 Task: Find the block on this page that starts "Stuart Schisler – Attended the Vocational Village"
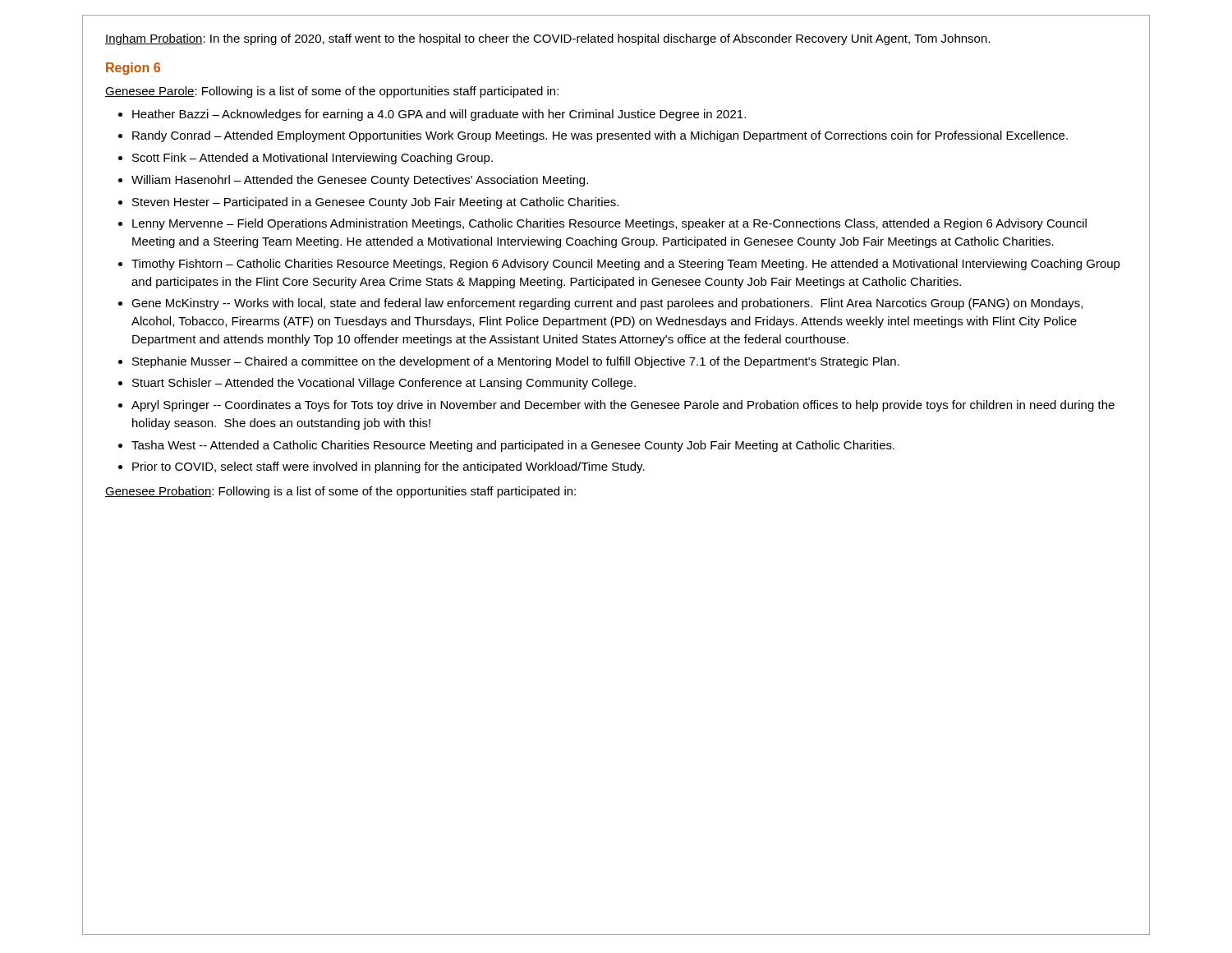click(x=384, y=383)
